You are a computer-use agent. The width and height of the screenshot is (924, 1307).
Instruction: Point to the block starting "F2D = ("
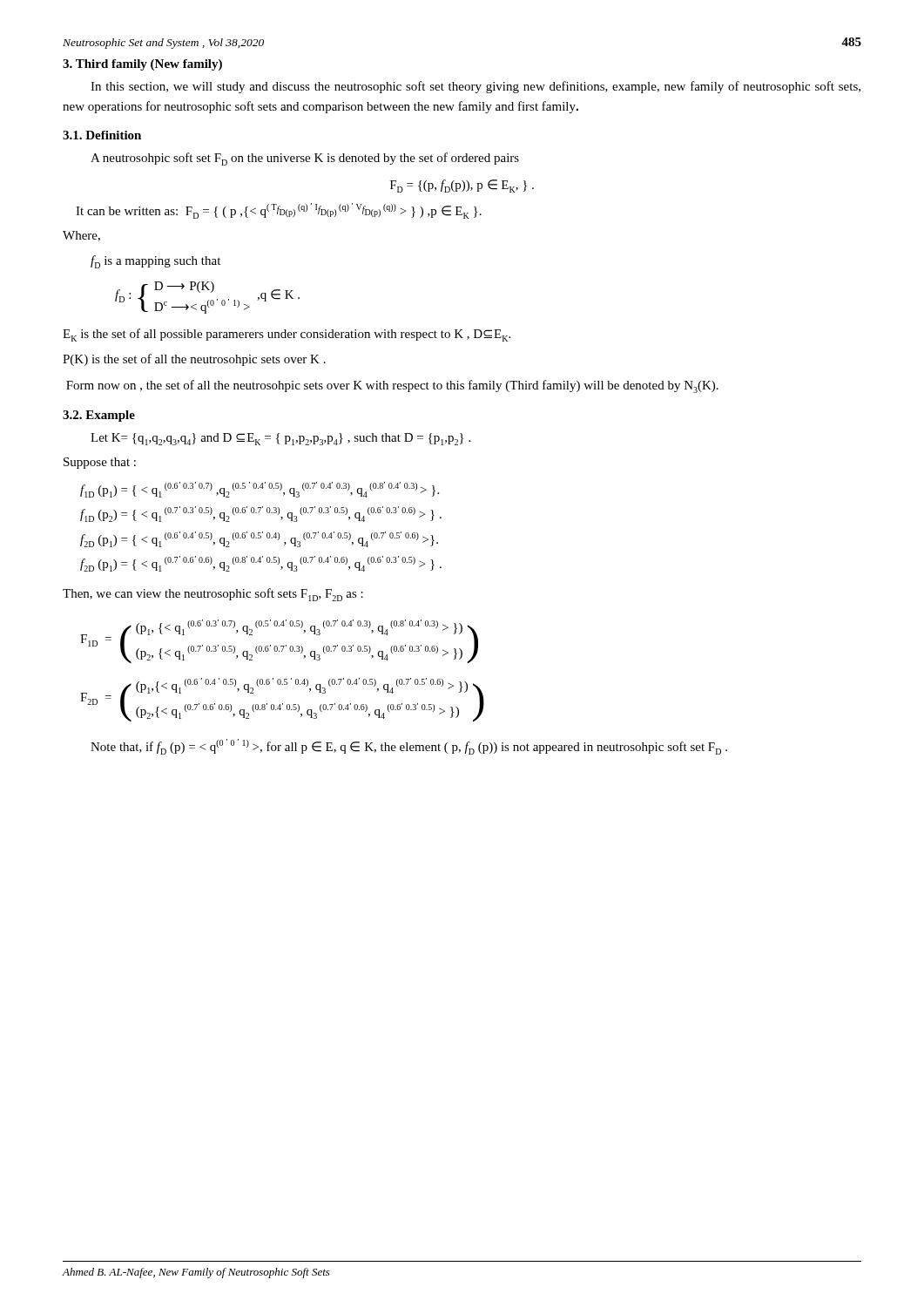pyautogui.click(x=283, y=698)
